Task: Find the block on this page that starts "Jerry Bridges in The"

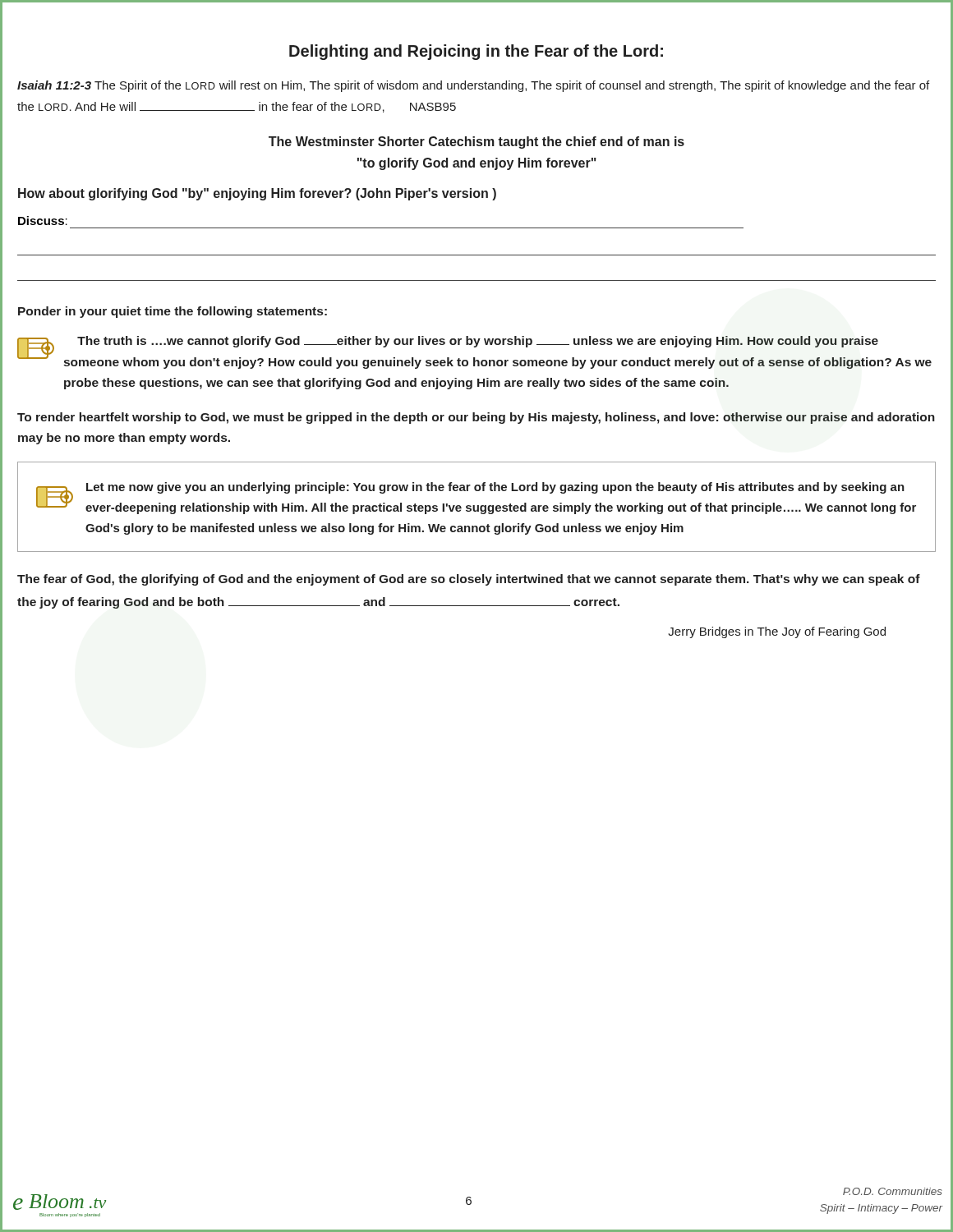Action: tap(777, 631)
